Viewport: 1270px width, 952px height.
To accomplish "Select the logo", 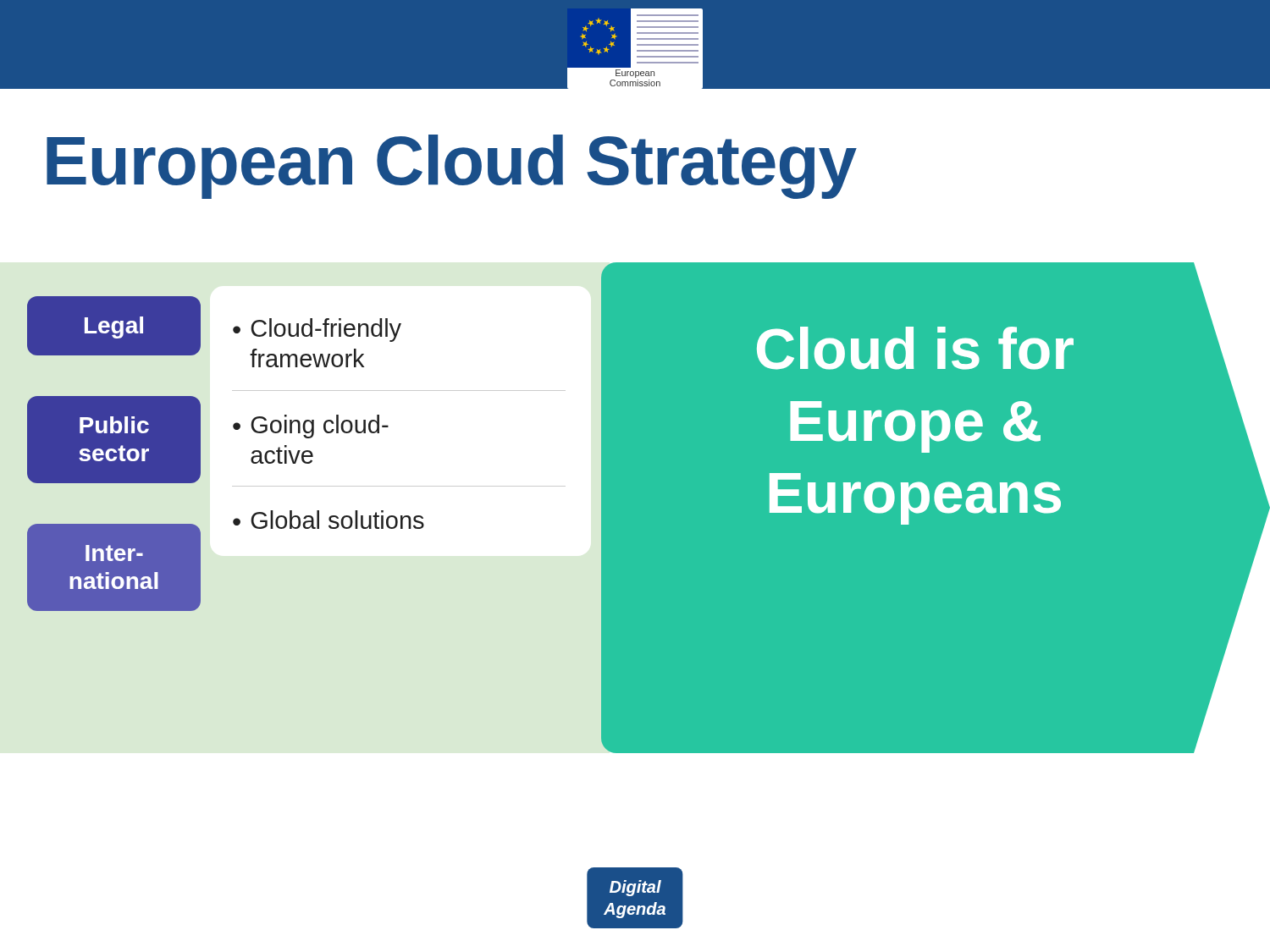I will coord(635,50).
